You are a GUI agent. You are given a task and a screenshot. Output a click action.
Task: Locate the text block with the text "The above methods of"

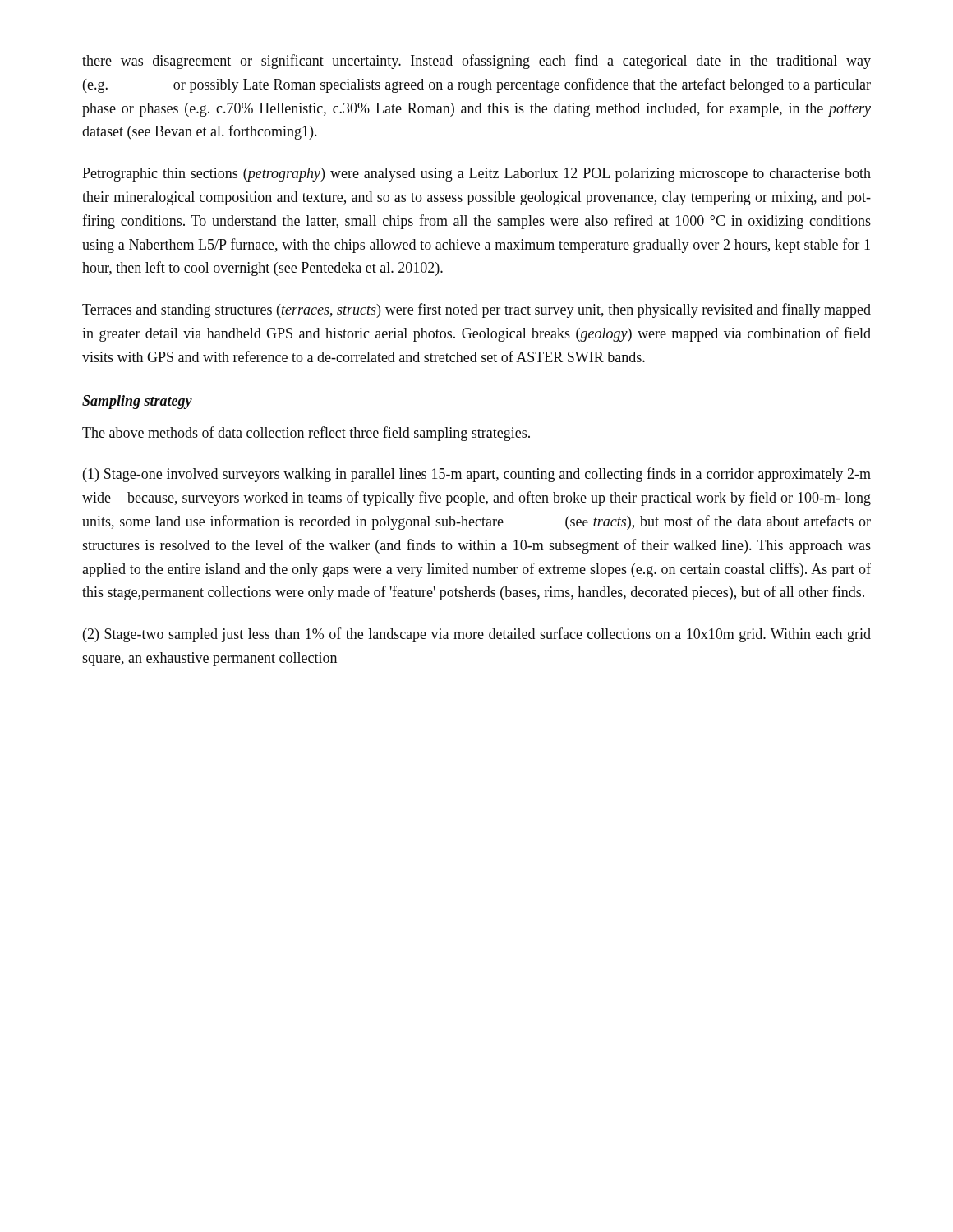pos(307,432)
